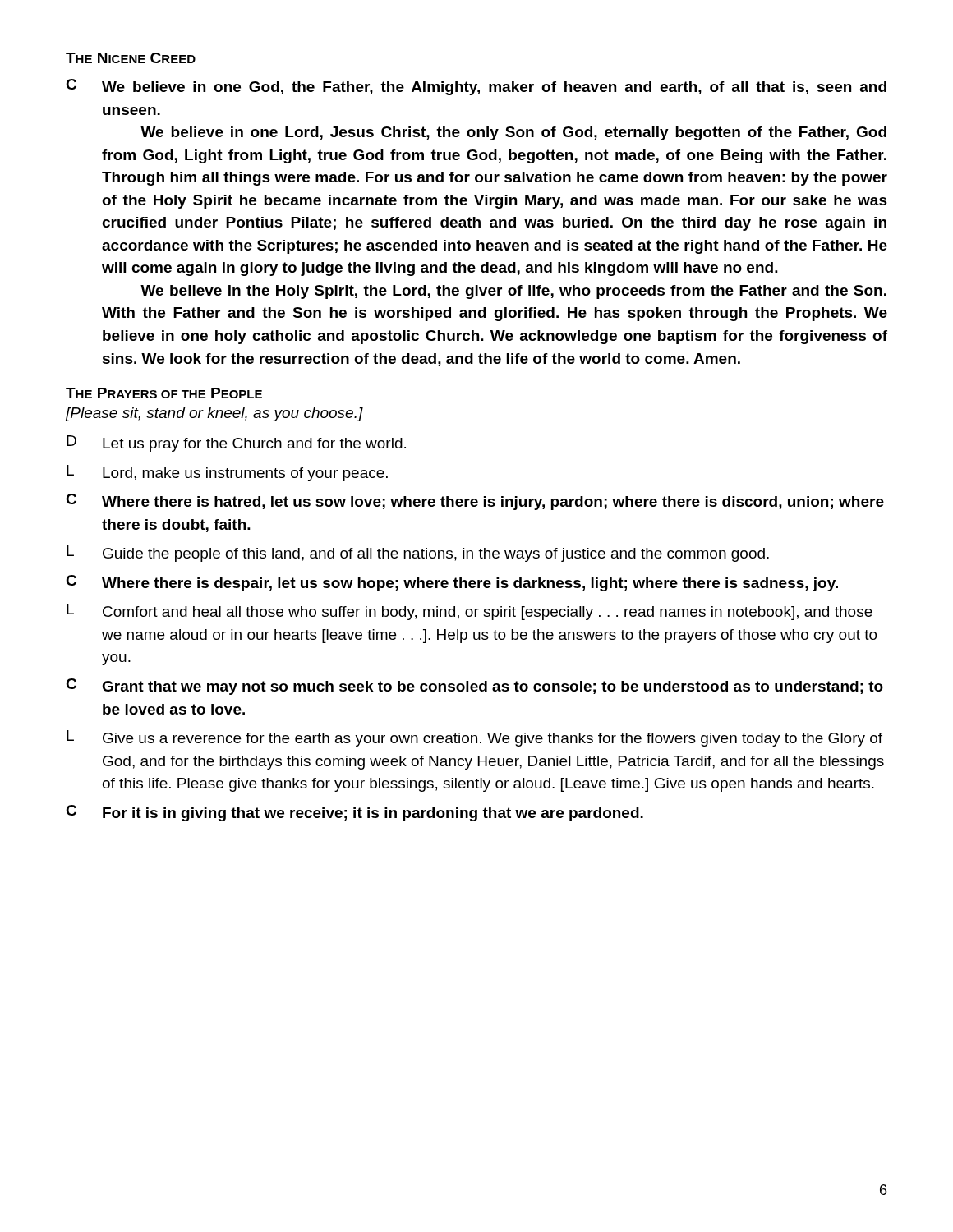Locate the text block starting "L Lord, make us instruments of your"
Screen dimensions: 1232x953
pyautogui.click(x=227, y=473)
